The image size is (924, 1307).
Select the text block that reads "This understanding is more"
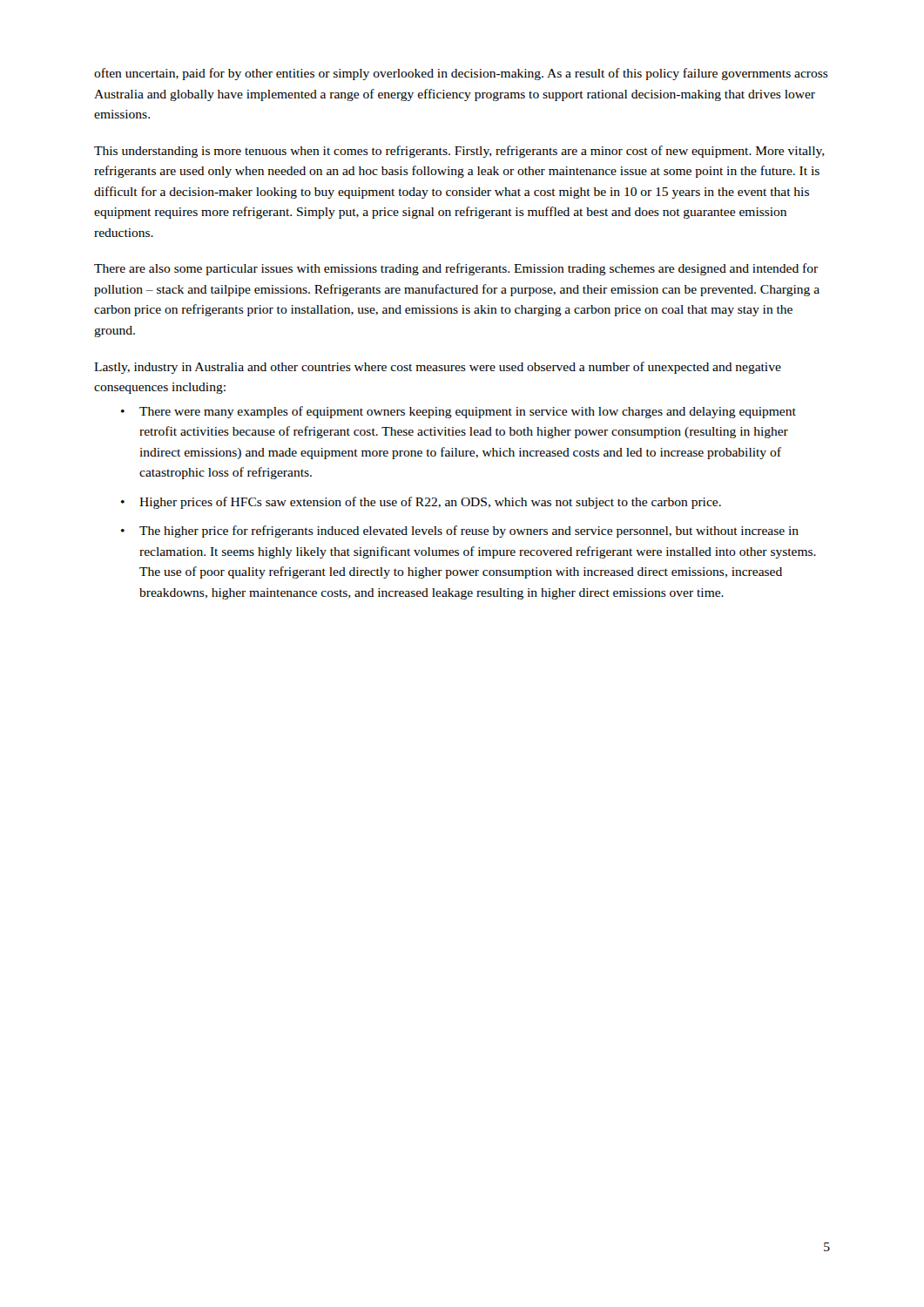point(459,191)
